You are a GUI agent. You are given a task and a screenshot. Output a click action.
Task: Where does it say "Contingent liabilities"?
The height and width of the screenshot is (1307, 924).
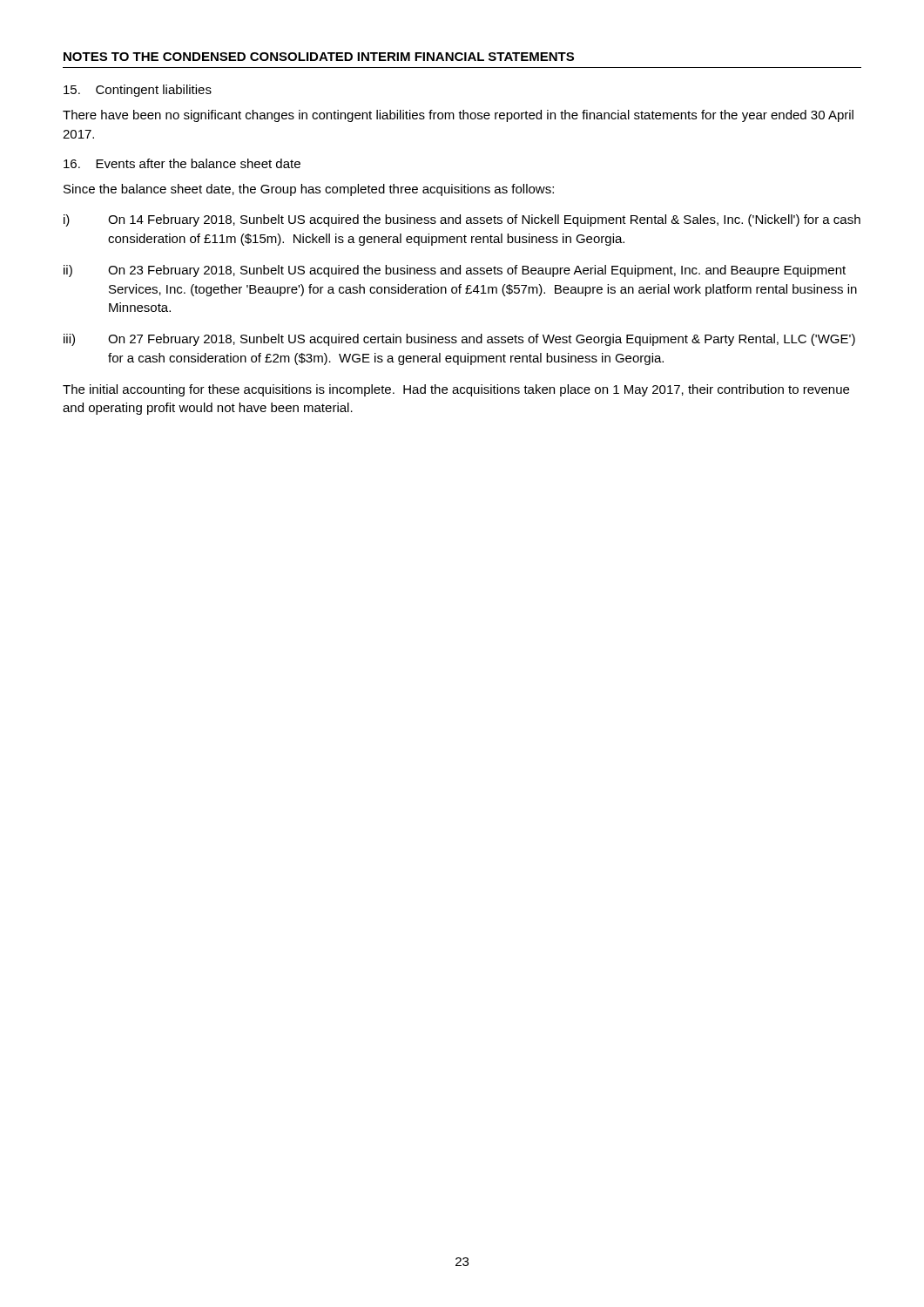click(x=137, y=89)
